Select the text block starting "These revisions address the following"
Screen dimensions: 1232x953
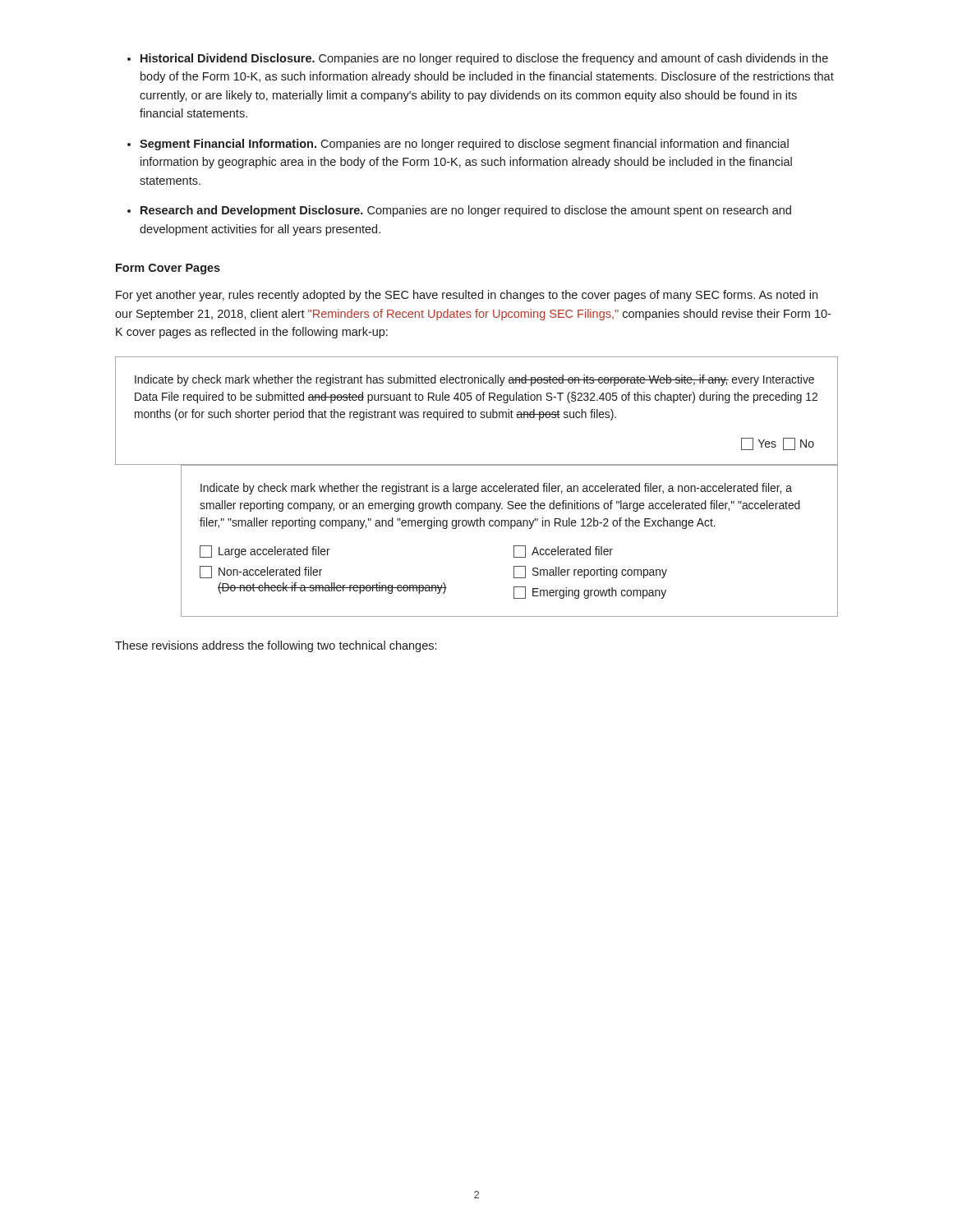(276, 645)
